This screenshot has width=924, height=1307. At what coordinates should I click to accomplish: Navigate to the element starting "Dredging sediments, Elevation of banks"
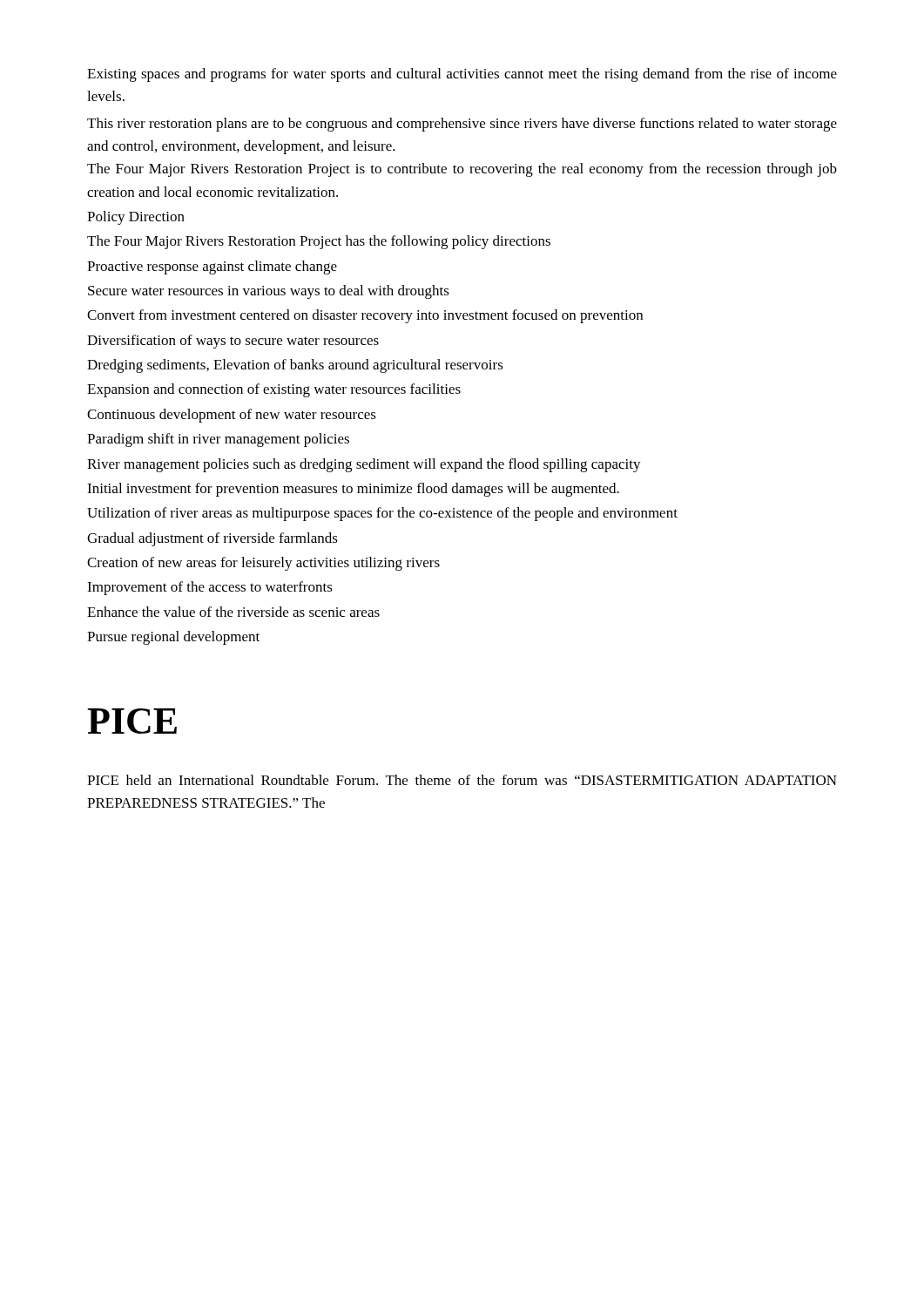point(295,365)
